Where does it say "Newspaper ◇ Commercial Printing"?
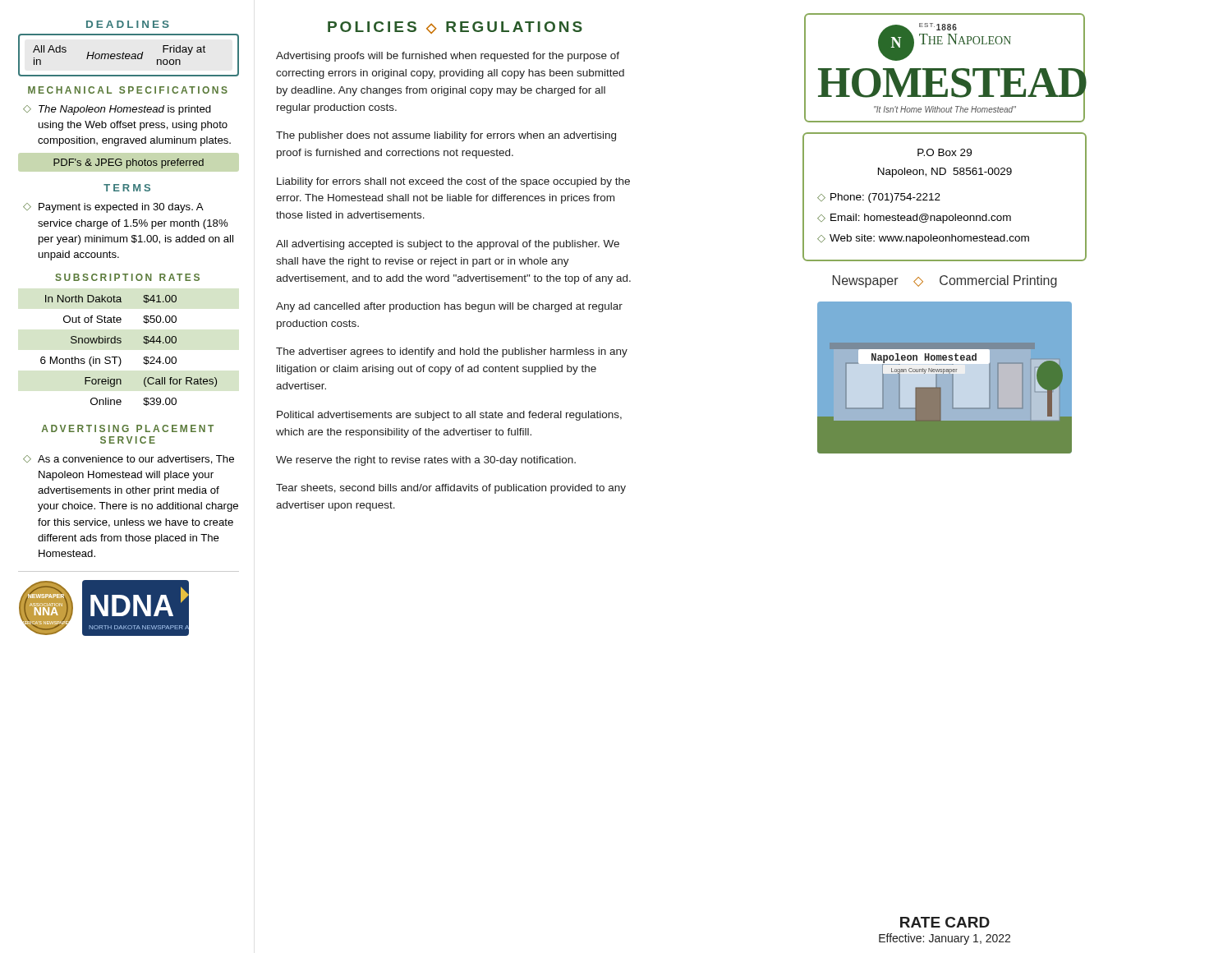The image size is (1232, 953). pyautogui.click(x=945, y=281)
